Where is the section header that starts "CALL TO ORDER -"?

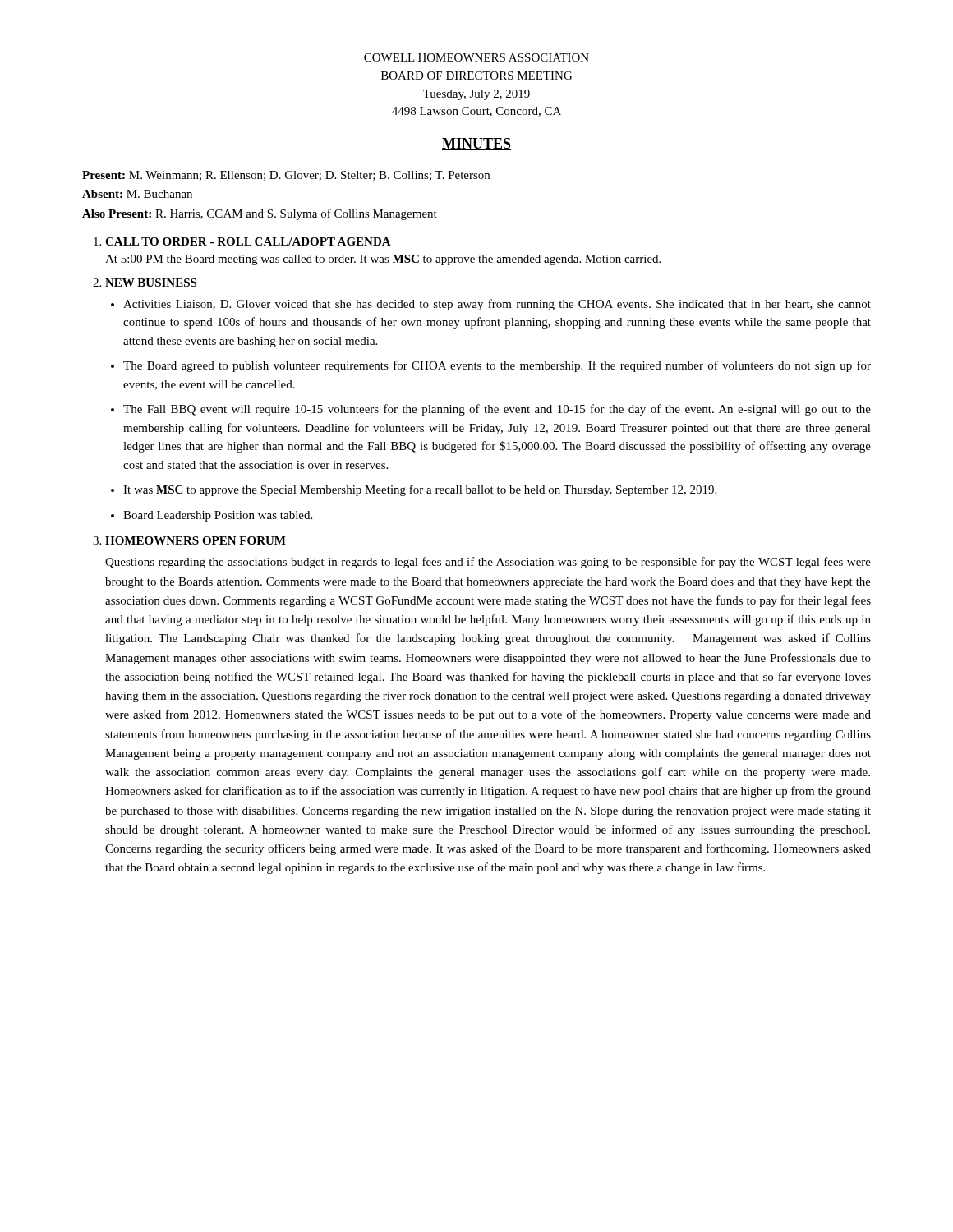[248, 241]
